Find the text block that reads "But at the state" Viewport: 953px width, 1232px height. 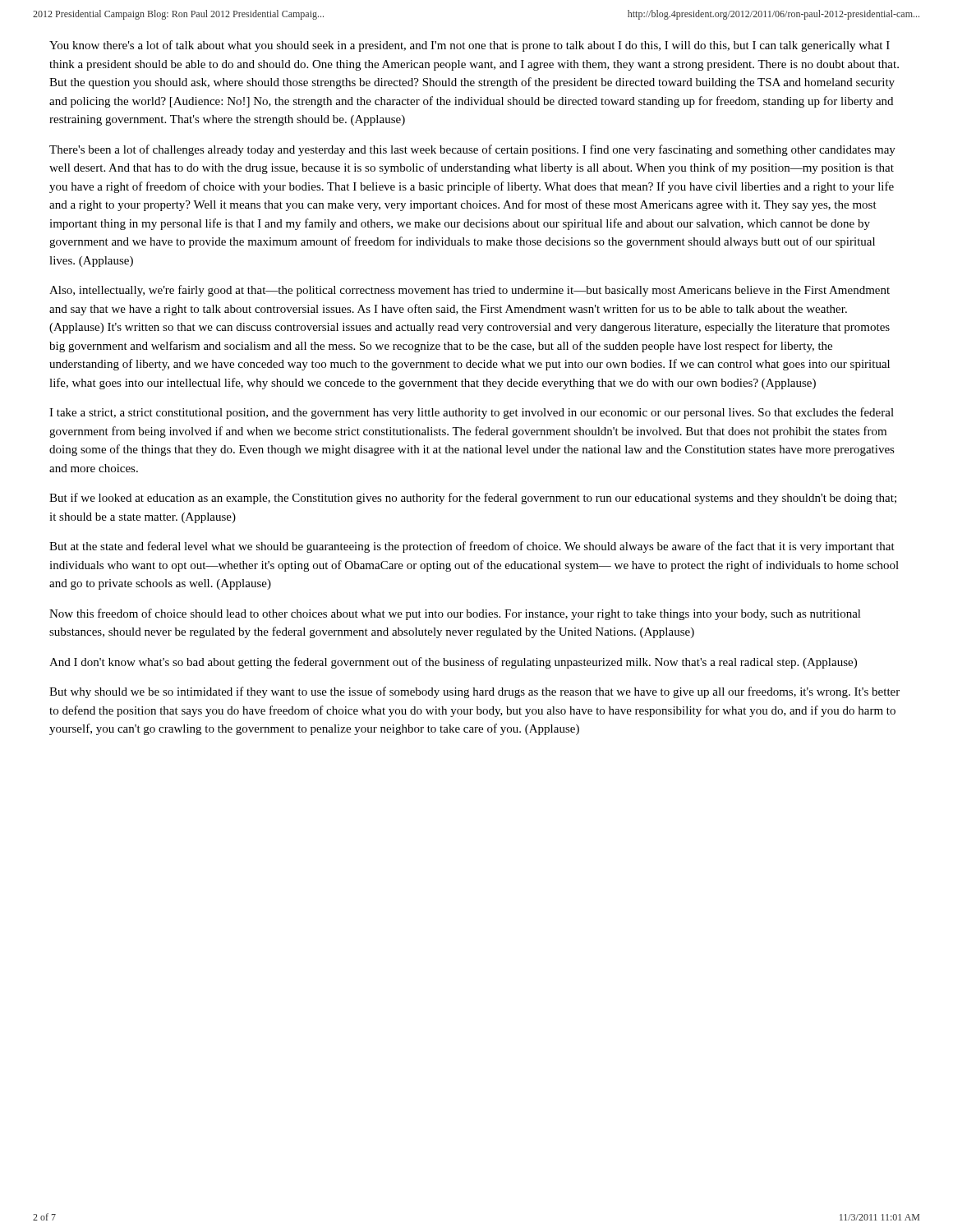pos(474,565)
